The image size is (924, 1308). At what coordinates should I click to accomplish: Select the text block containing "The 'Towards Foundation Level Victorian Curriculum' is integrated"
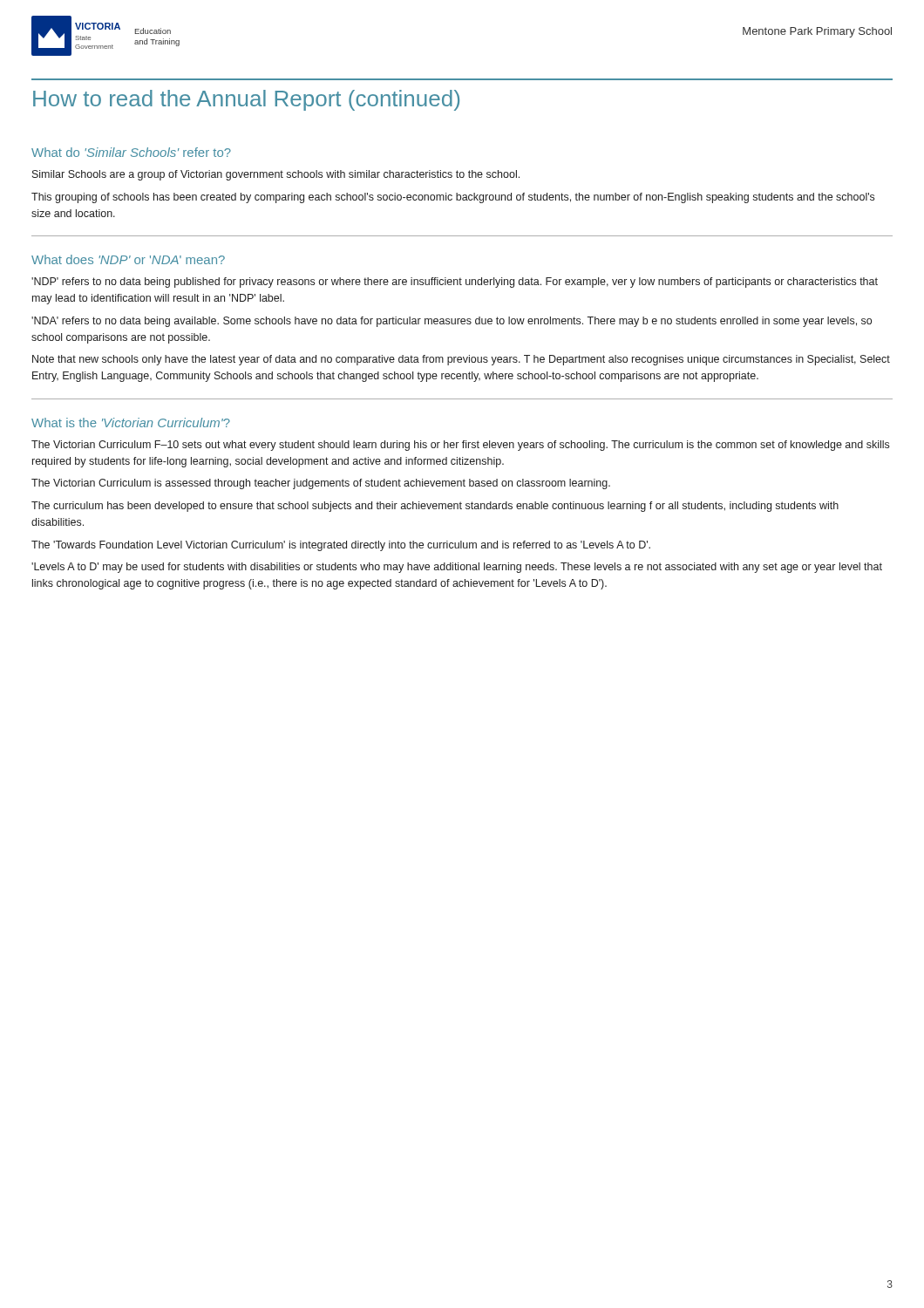[x=462, y=545]
